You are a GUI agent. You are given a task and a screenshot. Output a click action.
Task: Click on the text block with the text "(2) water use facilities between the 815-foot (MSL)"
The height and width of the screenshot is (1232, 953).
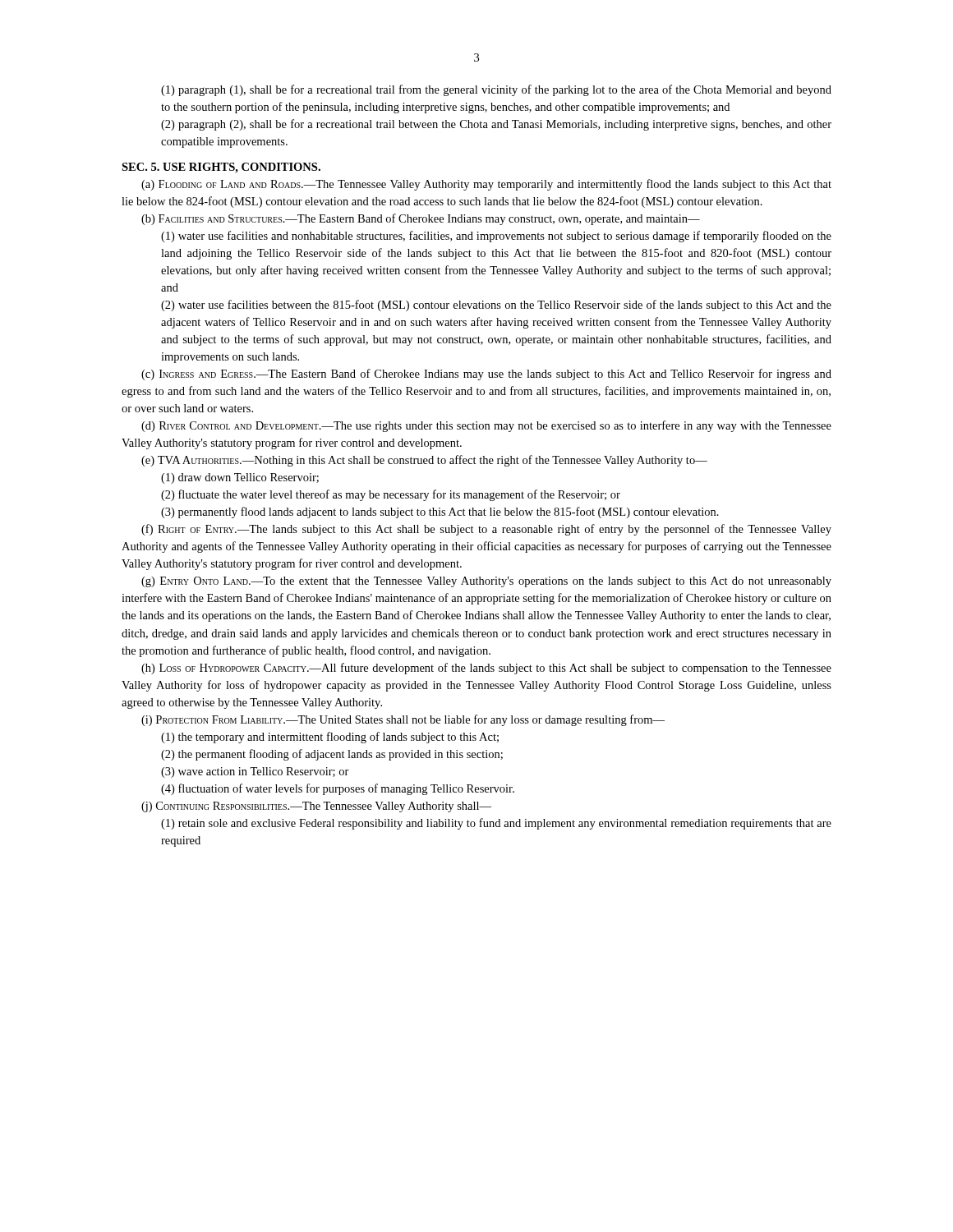496,331
